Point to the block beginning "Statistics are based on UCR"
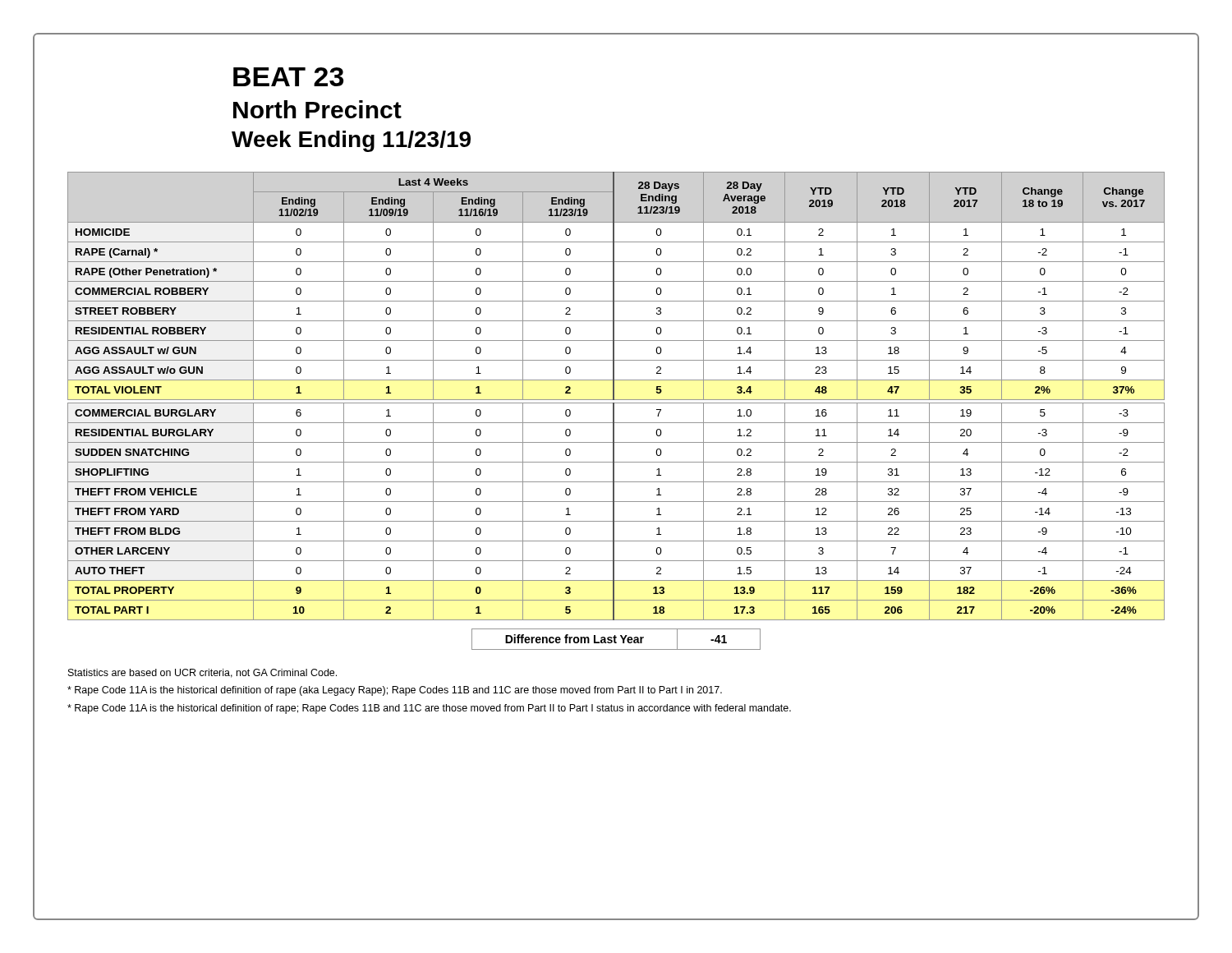Screen dimensions: 953x1232 (x=203, y=673)
